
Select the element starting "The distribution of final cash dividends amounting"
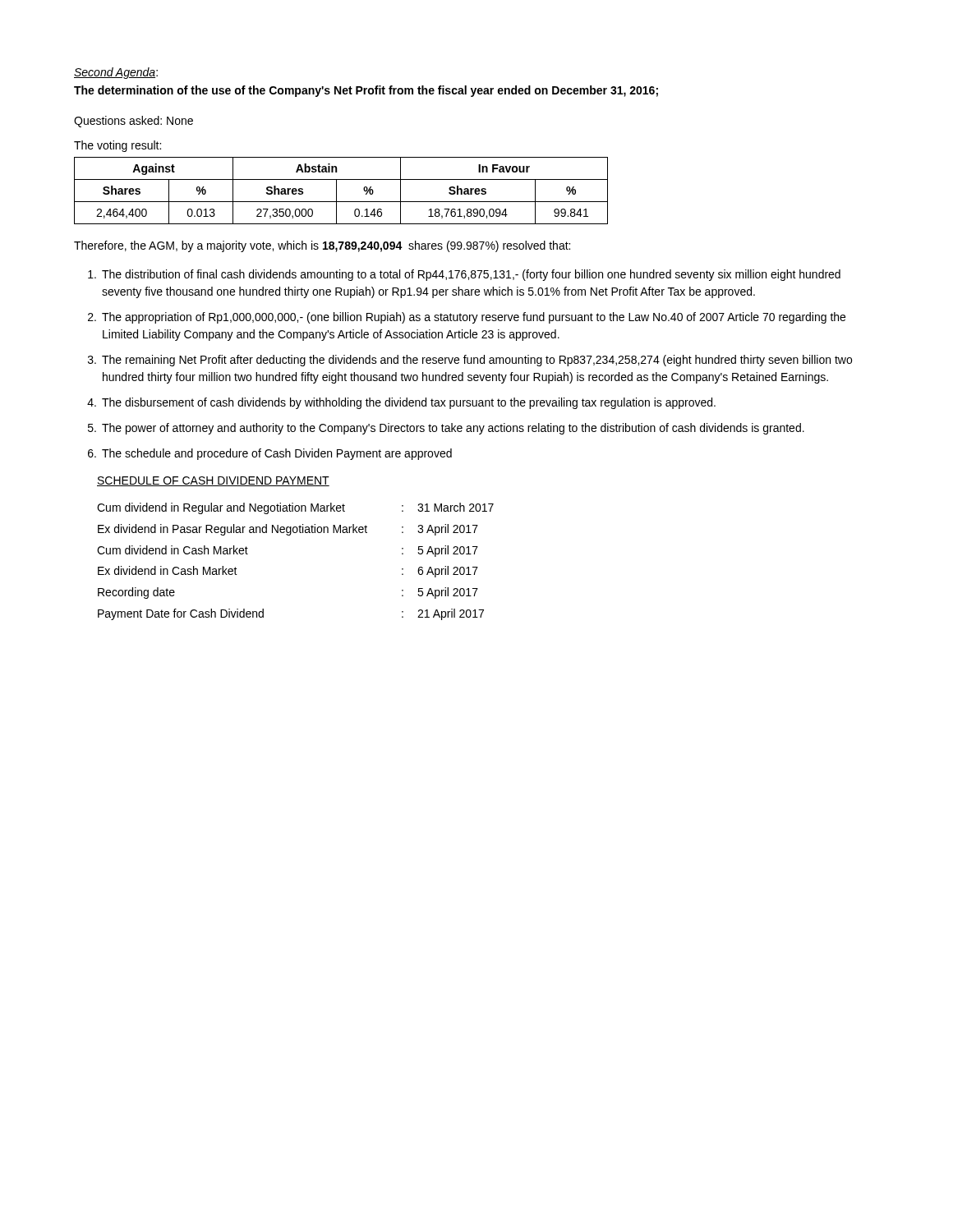(476, 283)
